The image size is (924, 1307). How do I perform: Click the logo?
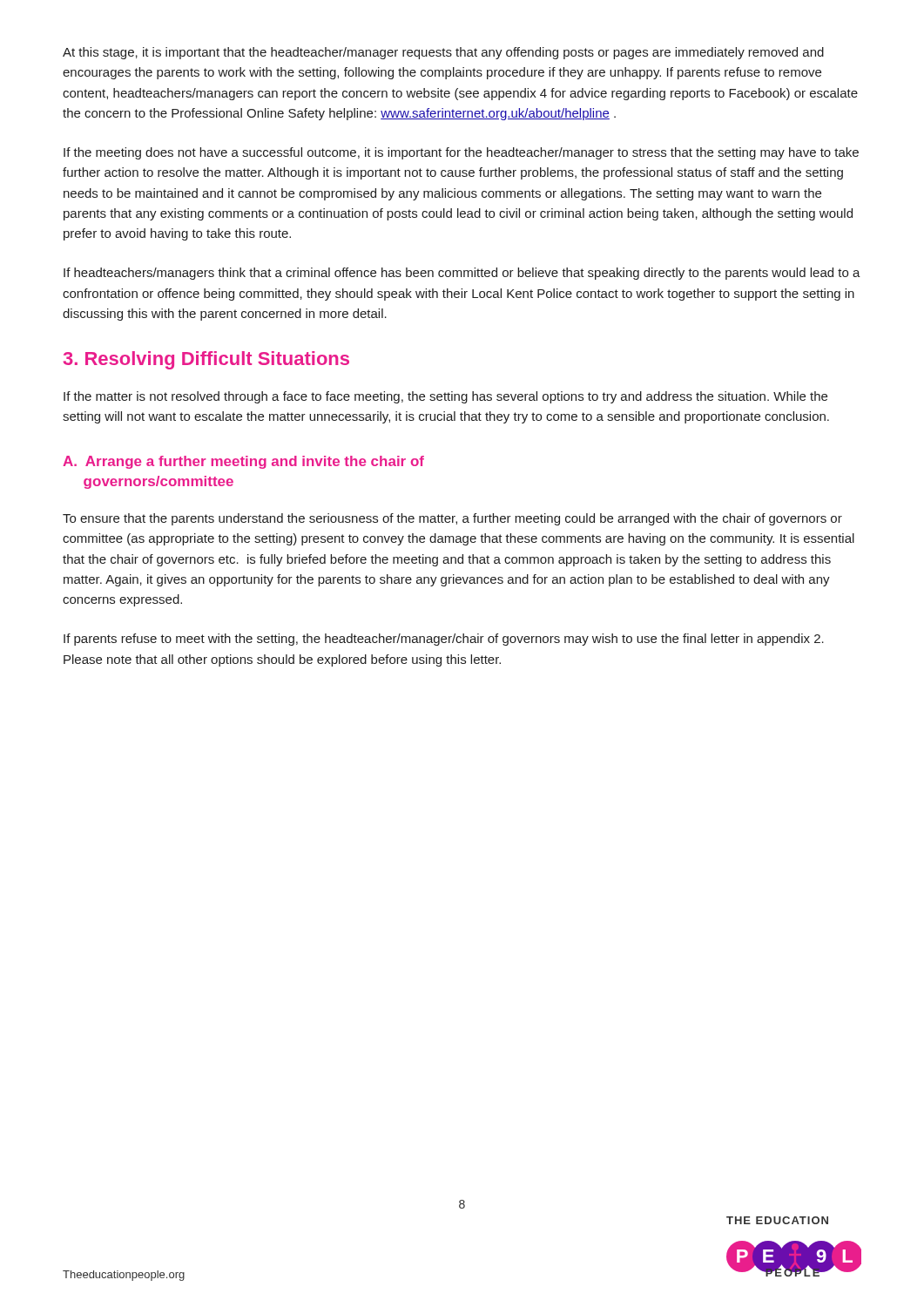794,1245
